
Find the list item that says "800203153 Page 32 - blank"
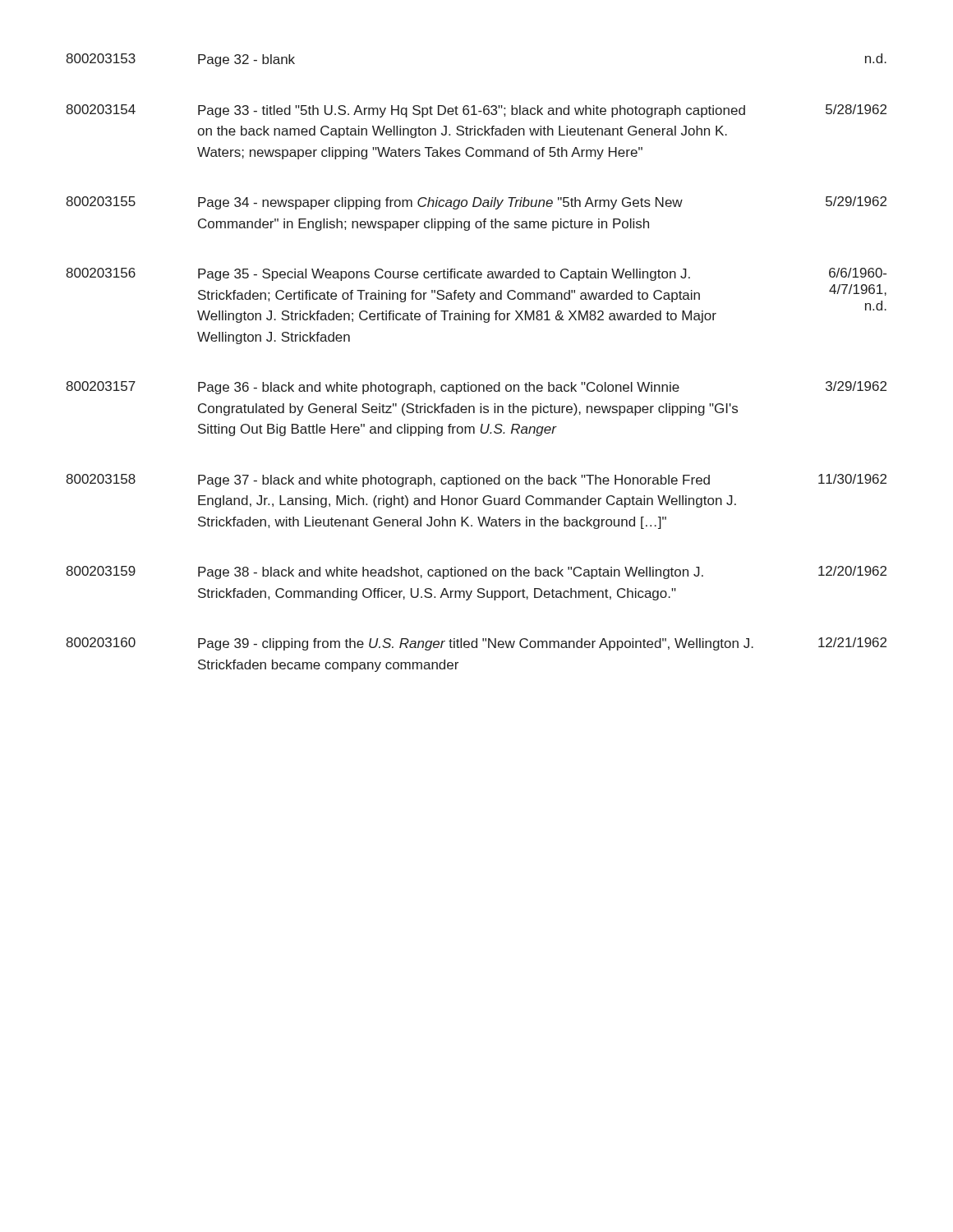click(x=102, y=60)
